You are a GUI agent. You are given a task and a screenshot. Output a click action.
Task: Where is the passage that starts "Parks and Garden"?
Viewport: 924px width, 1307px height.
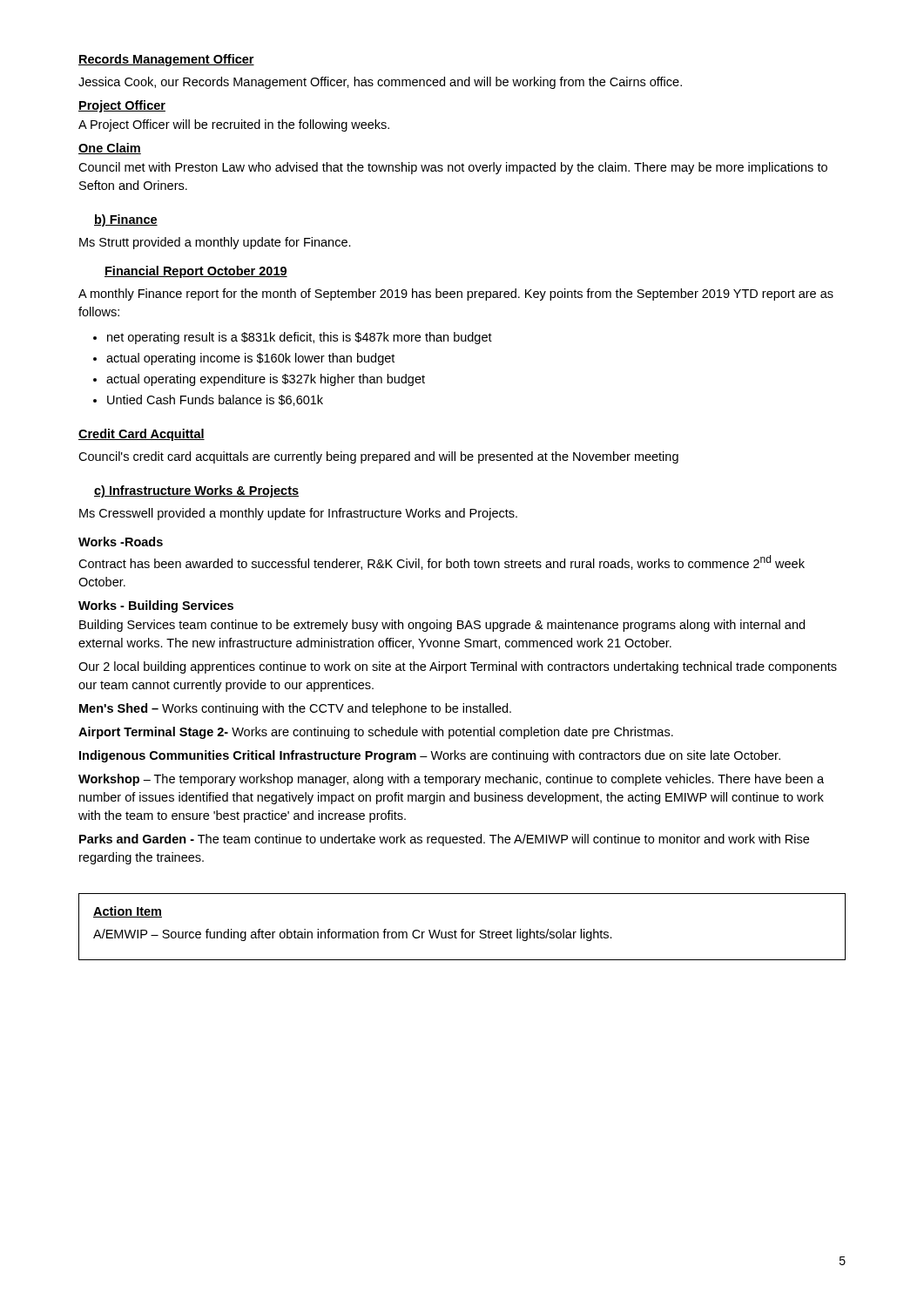pos(462,849)
